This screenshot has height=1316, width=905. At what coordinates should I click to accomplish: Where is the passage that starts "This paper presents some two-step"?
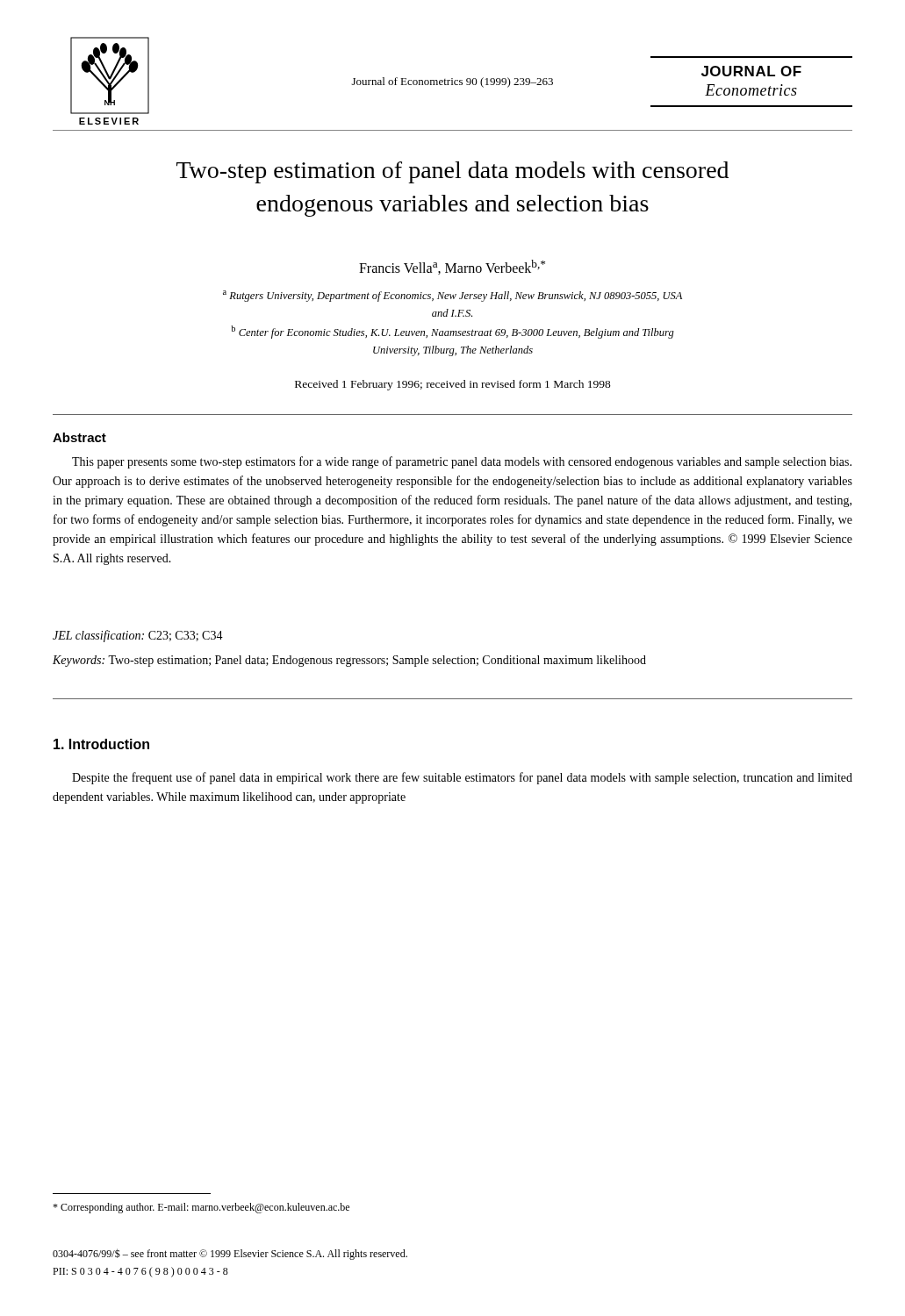452,510
